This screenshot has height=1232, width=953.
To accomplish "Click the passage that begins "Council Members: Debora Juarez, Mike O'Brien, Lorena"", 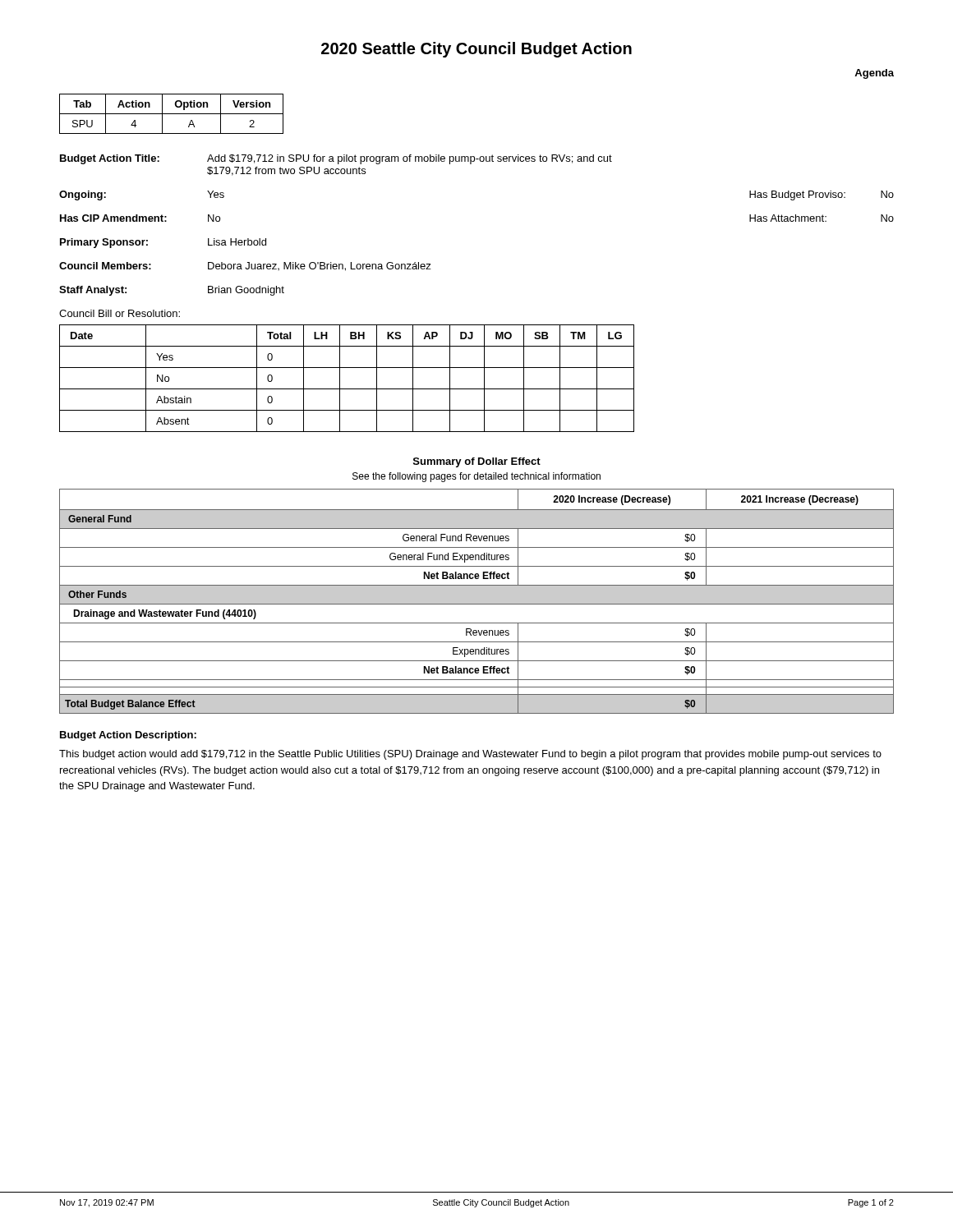I will tap(245, 267).
